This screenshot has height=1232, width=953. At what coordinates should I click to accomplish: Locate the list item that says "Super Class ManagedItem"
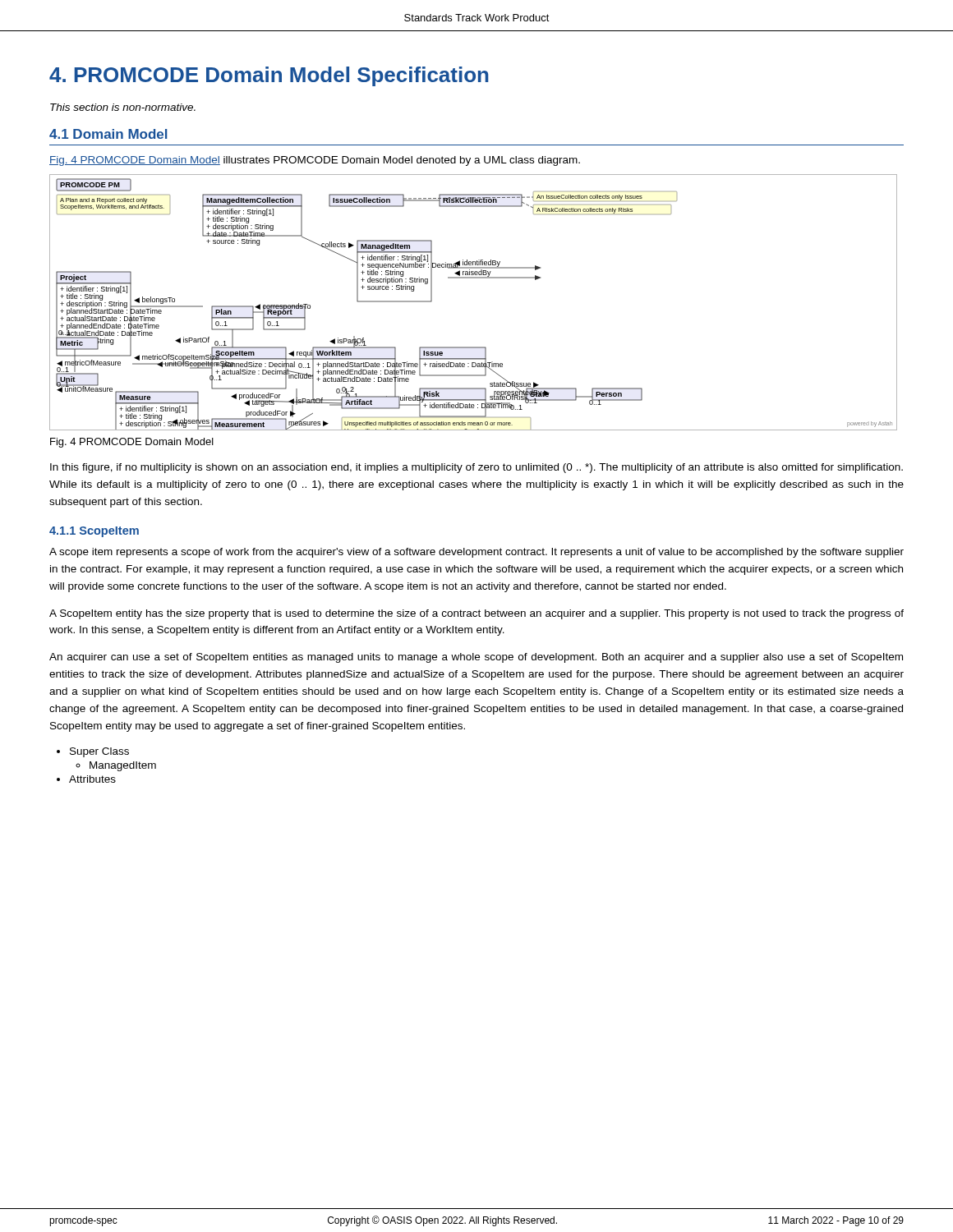99,752
